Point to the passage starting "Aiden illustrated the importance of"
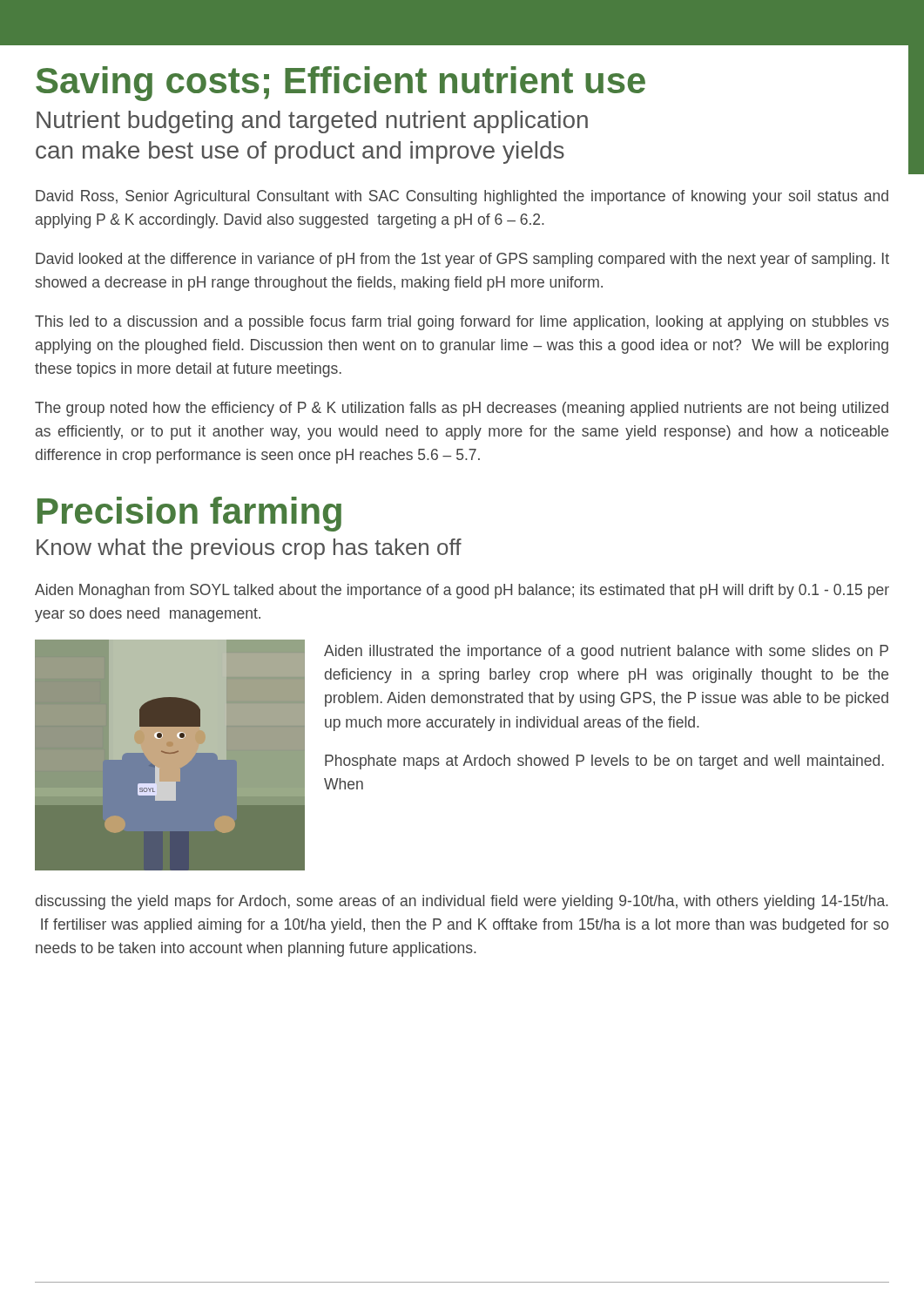Screen dimensions: 1307x924 click(607, 718)
